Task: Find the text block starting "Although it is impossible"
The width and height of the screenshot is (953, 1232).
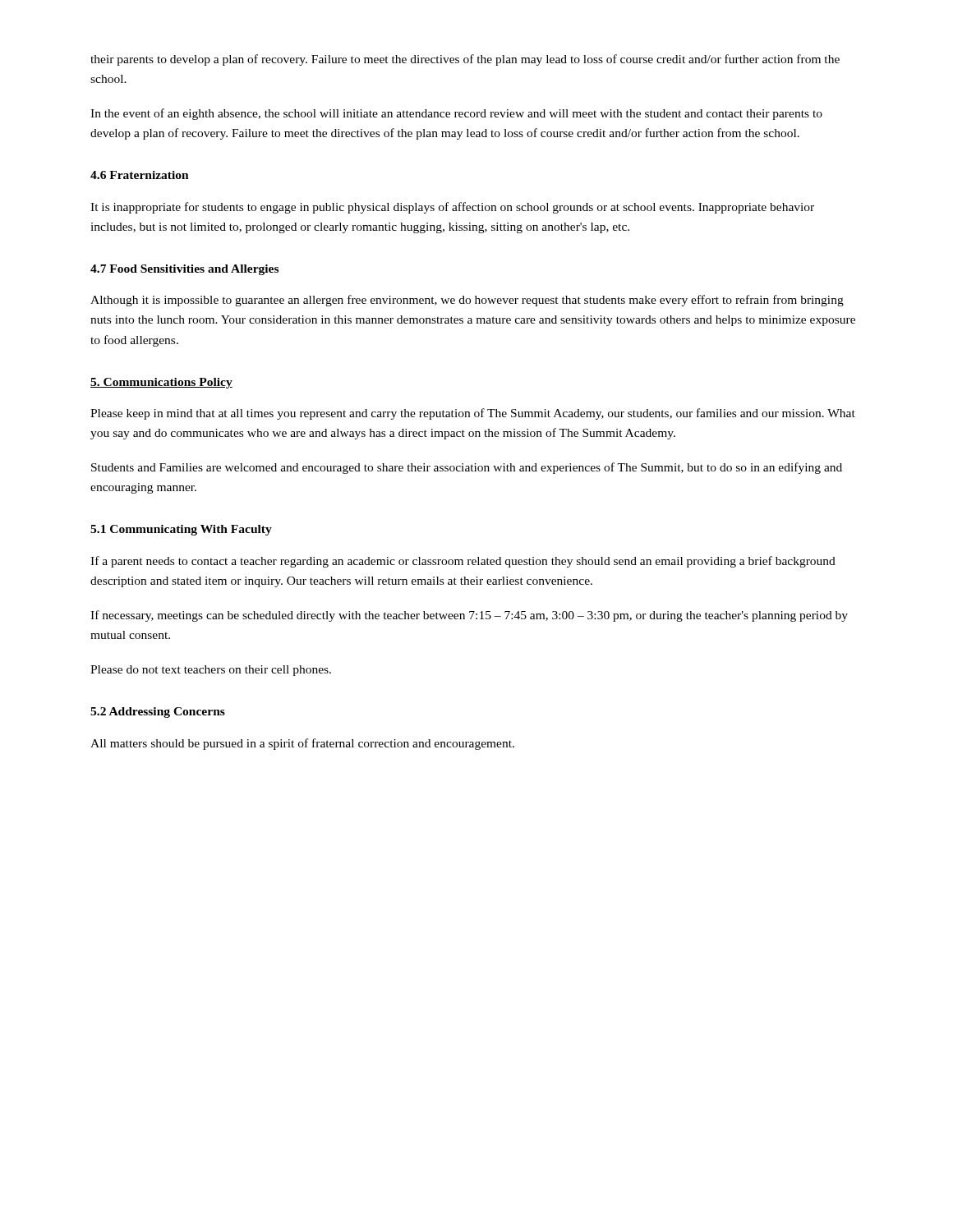Action: tap(473, 319)
